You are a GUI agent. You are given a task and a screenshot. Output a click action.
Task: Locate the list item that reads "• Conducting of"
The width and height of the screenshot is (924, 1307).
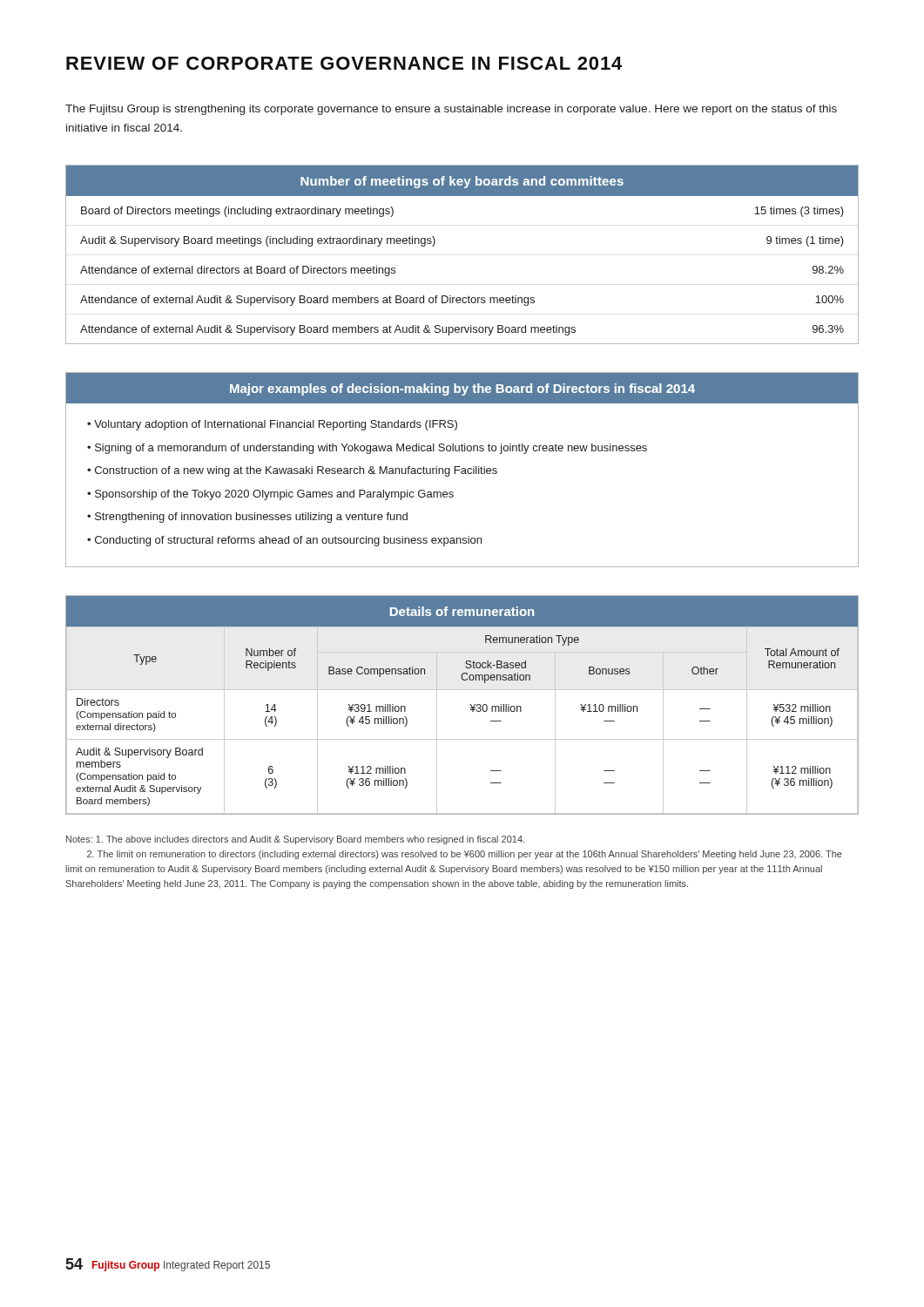[285, 540]
